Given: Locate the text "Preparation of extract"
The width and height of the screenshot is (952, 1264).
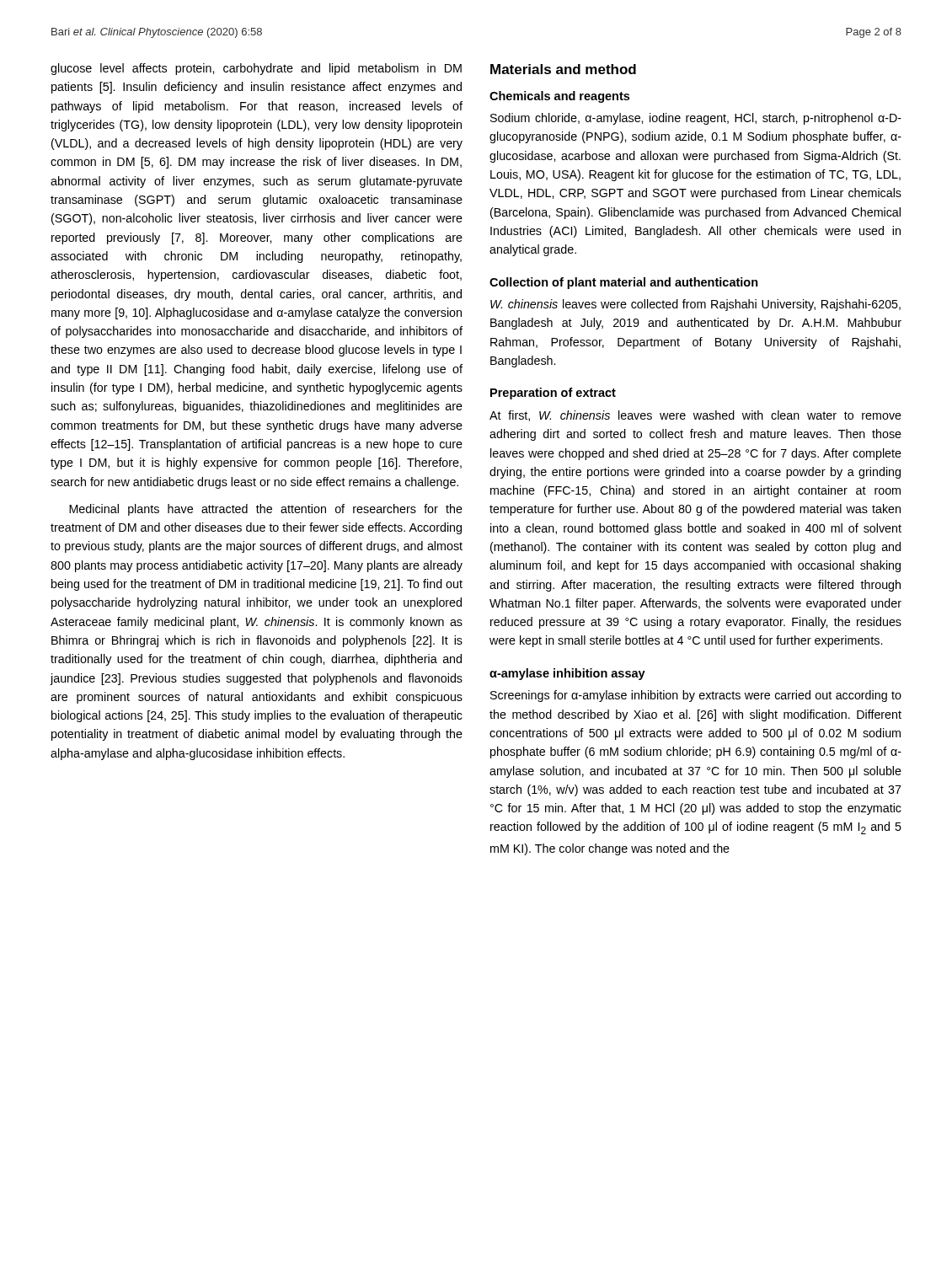Looking at the screenshot, I should coord(553,393).
